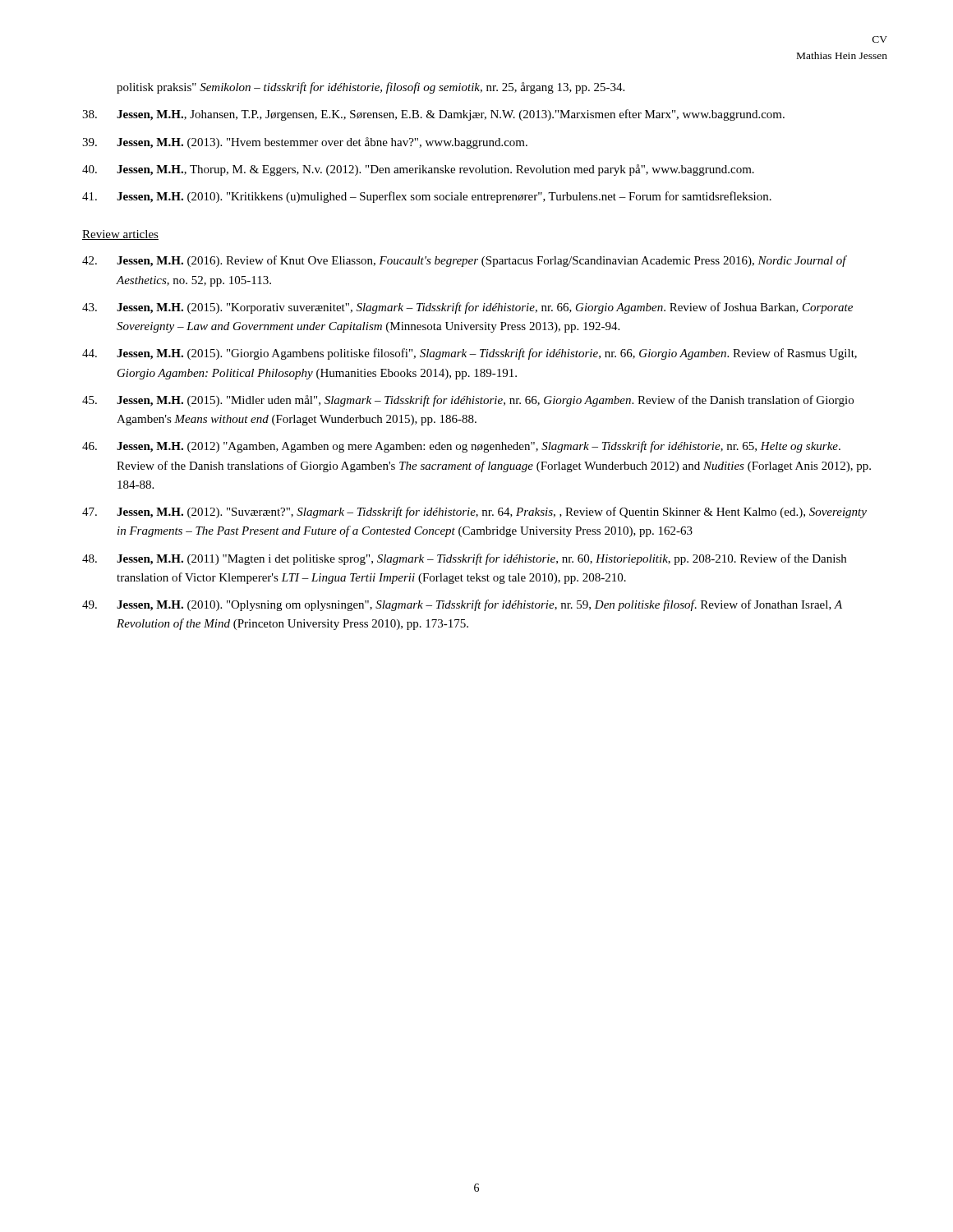Find the element starting "45. Jessen, M.H. (2015). "Midler"
The height and width of the screenshot is (1232, 953).
tap(481, 410)
